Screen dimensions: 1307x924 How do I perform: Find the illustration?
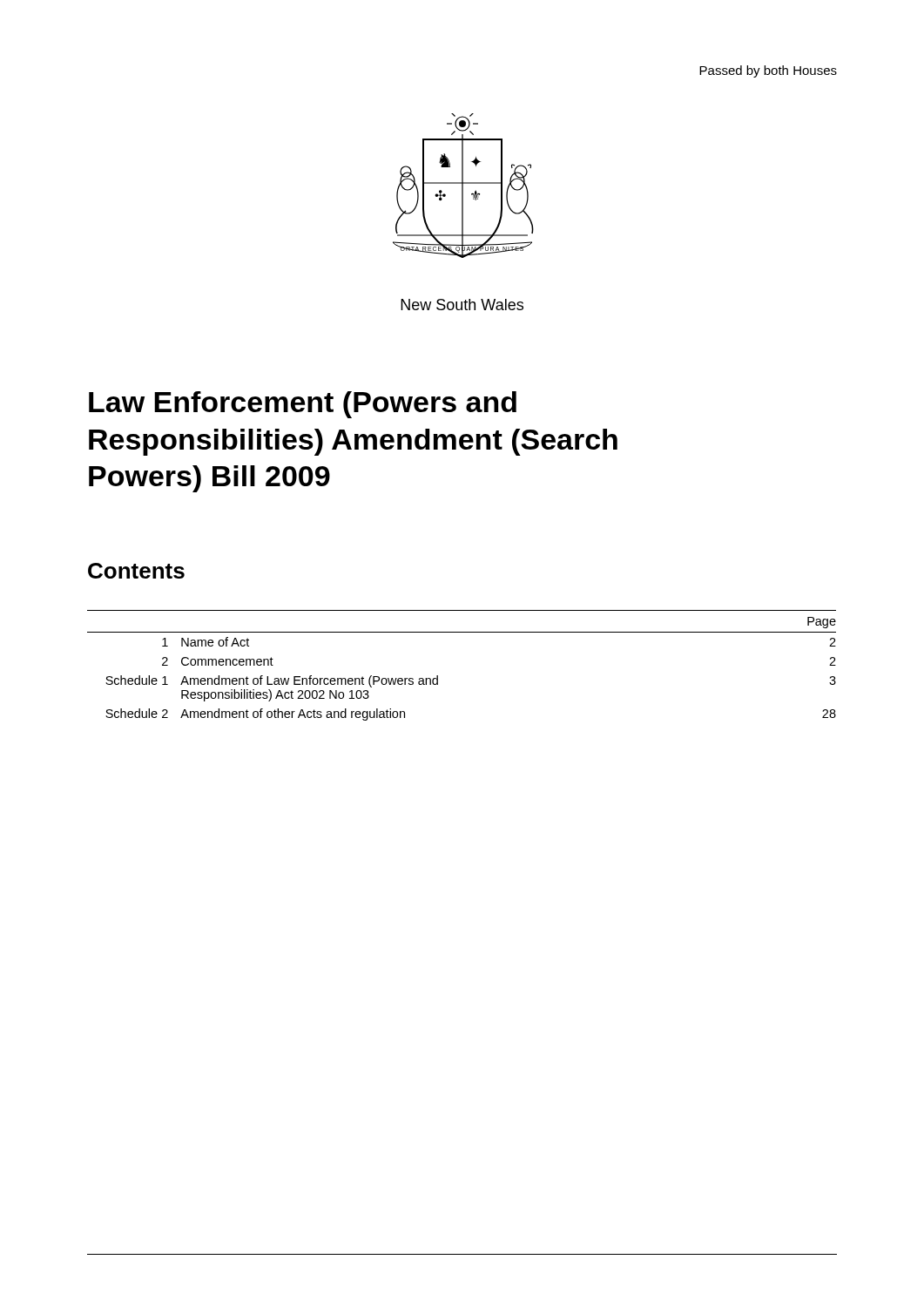click(x=462, y=194)
